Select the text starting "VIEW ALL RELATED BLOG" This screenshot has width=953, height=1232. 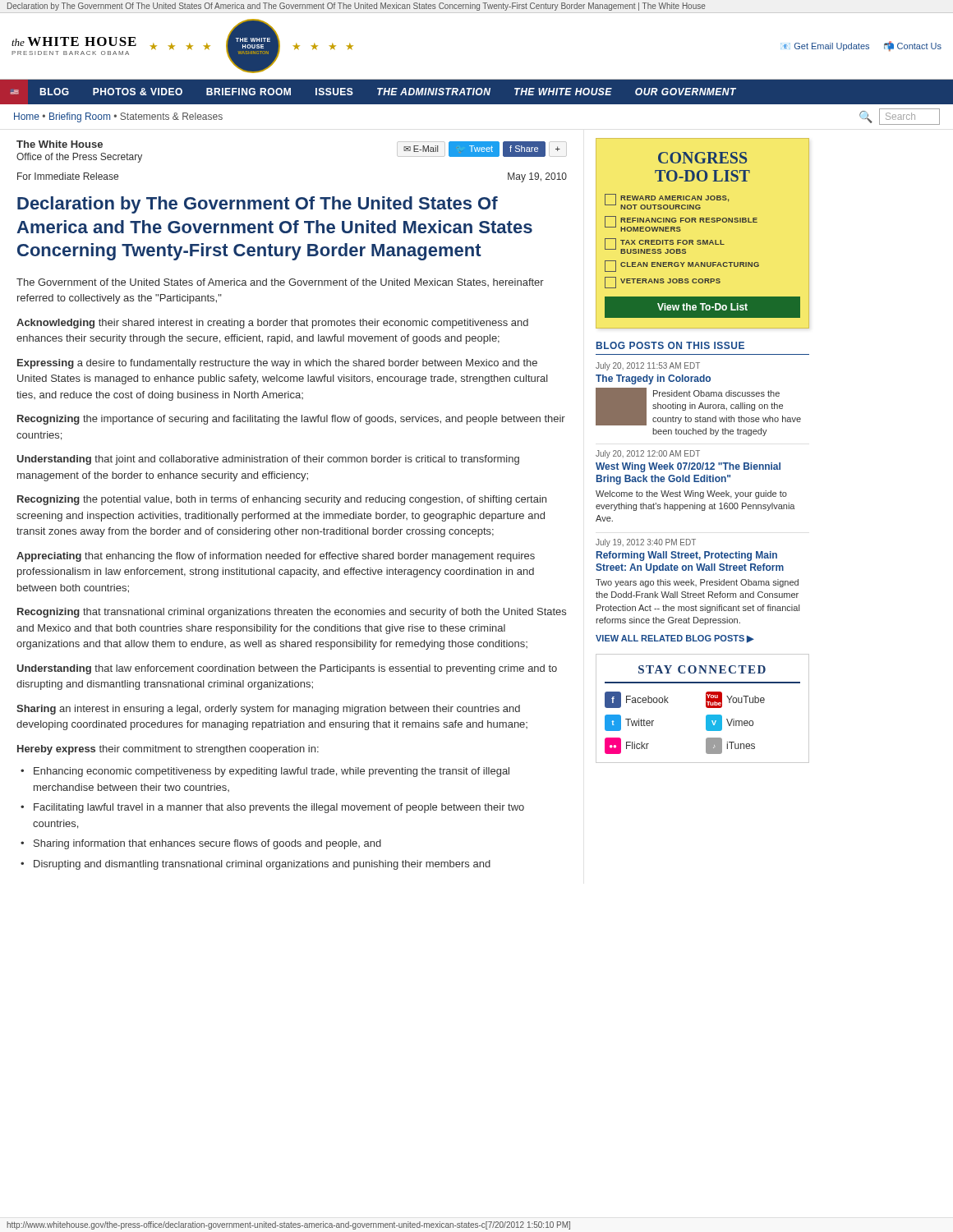coord(675,638)
